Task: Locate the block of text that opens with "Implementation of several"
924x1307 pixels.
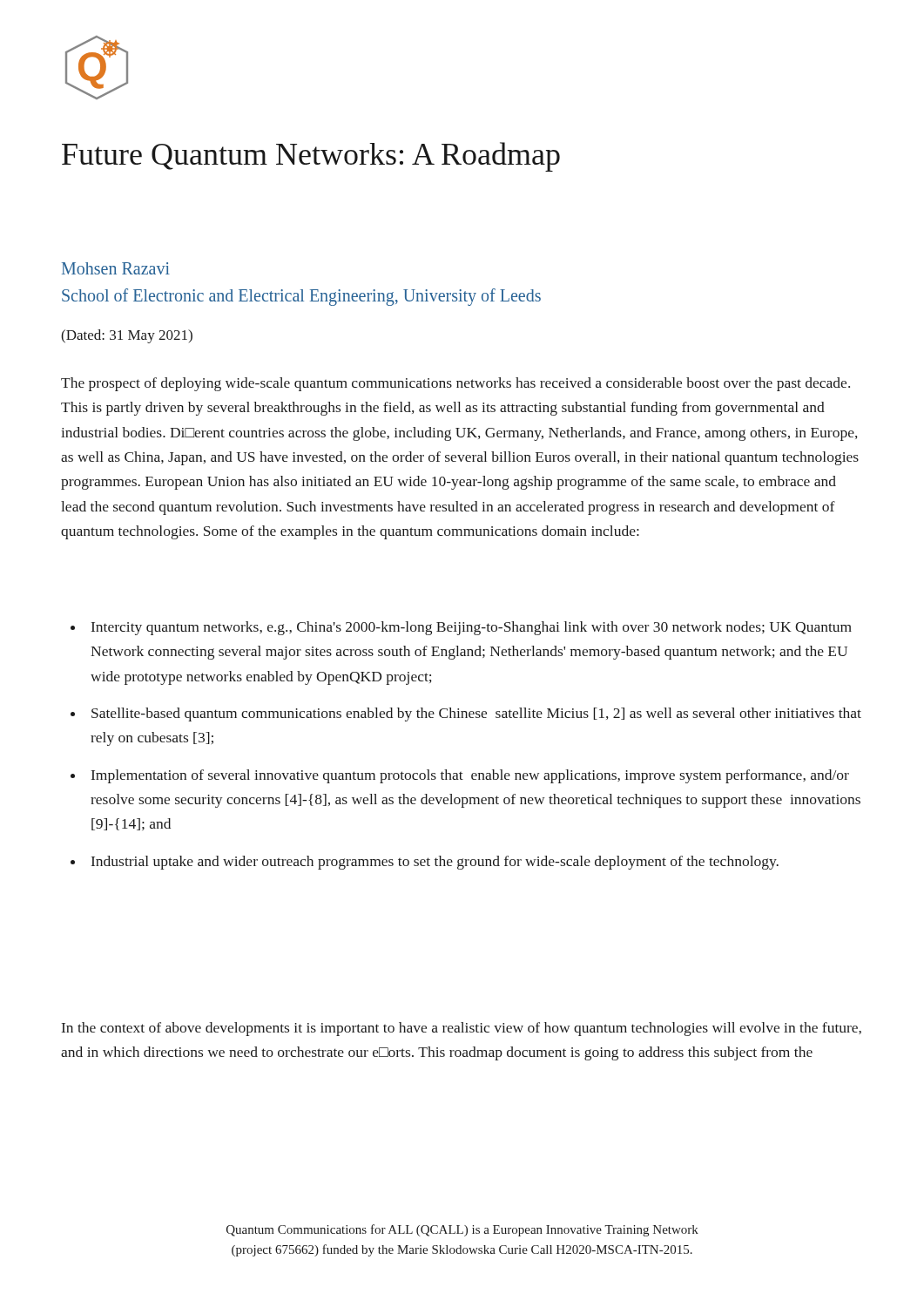Action: (x=476, y=799)
